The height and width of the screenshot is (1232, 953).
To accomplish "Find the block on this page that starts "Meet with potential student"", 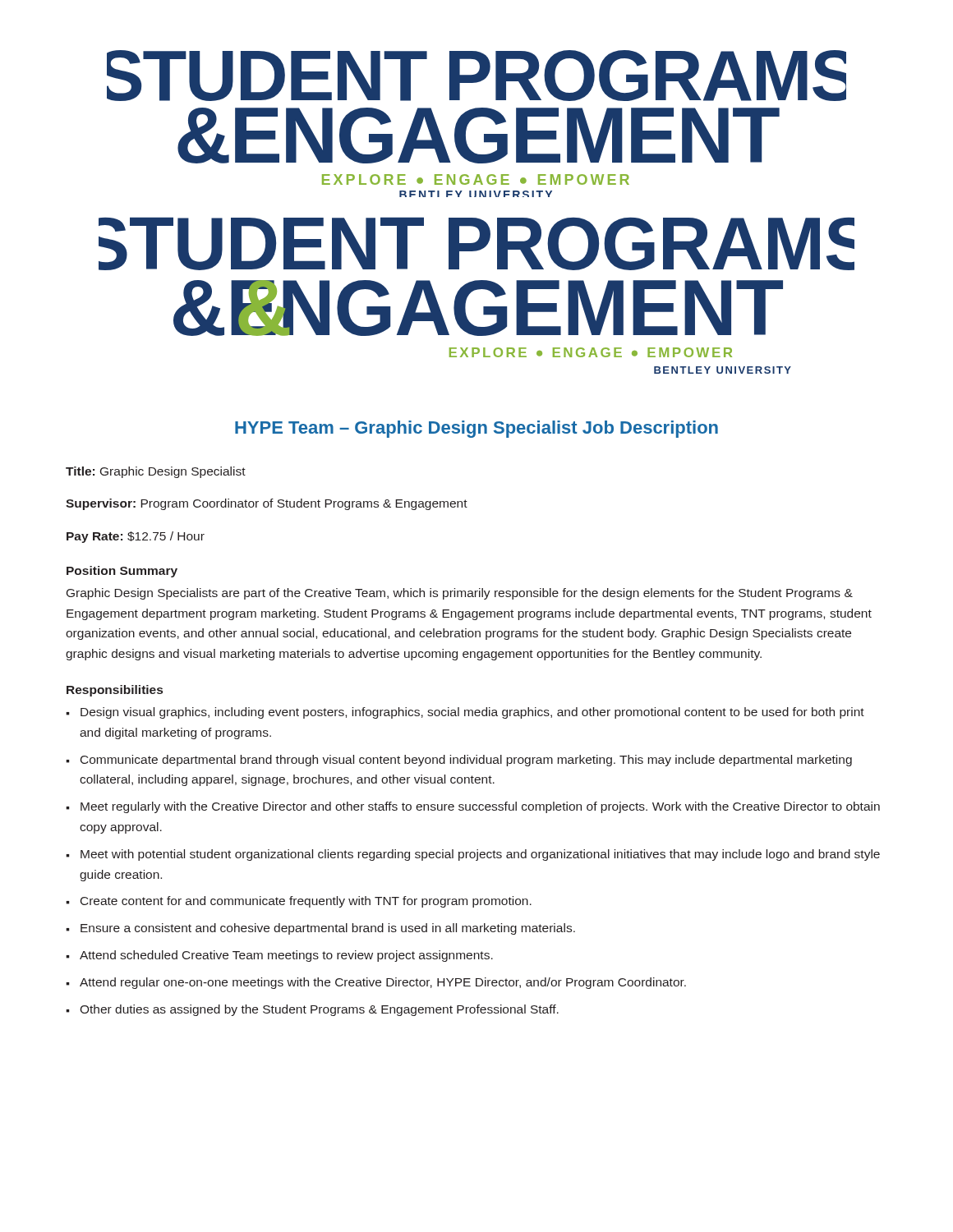I will click(480, 864).
